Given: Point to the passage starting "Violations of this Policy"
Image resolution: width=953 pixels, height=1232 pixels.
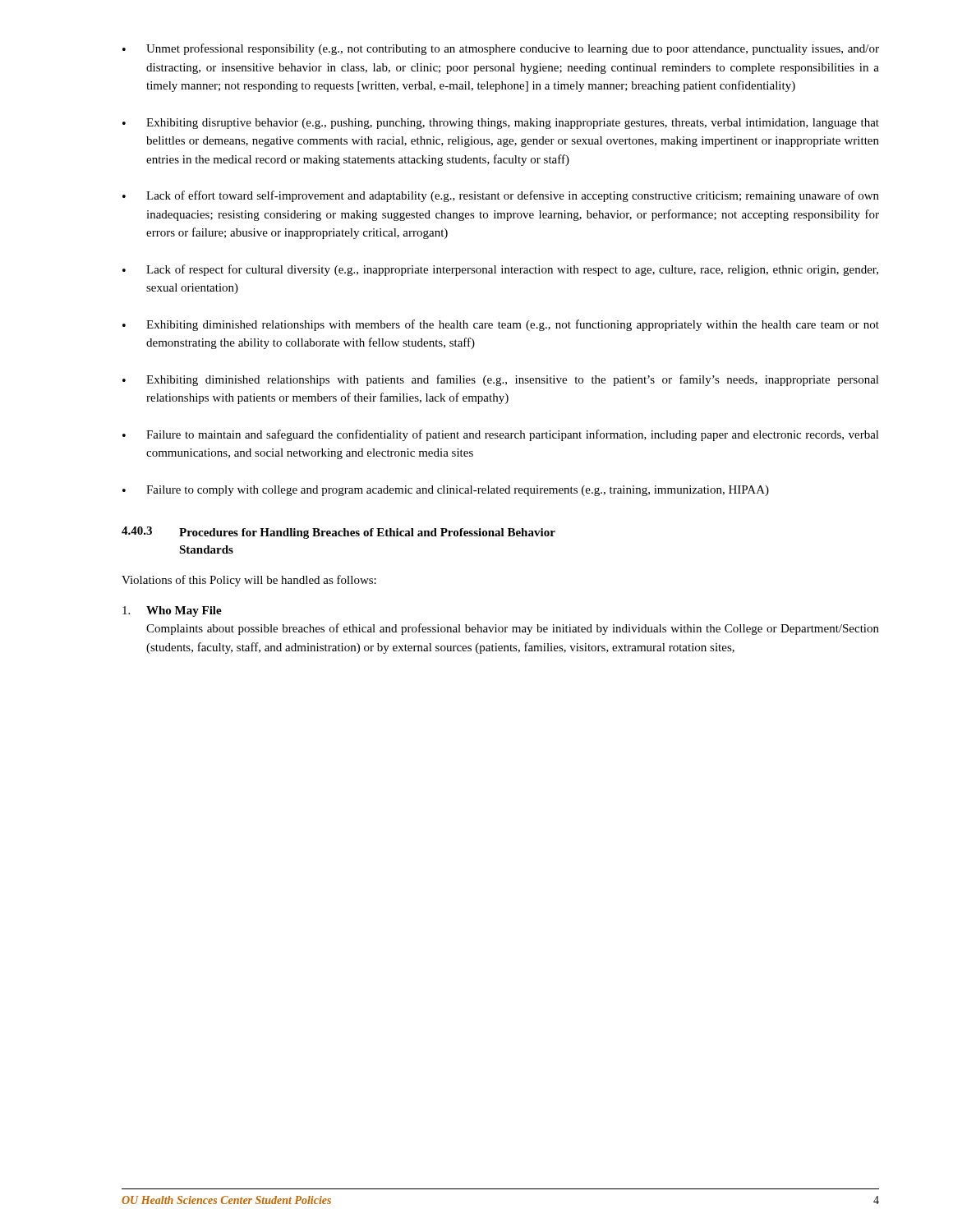Looking at the screenshot, I should point(249,580).
